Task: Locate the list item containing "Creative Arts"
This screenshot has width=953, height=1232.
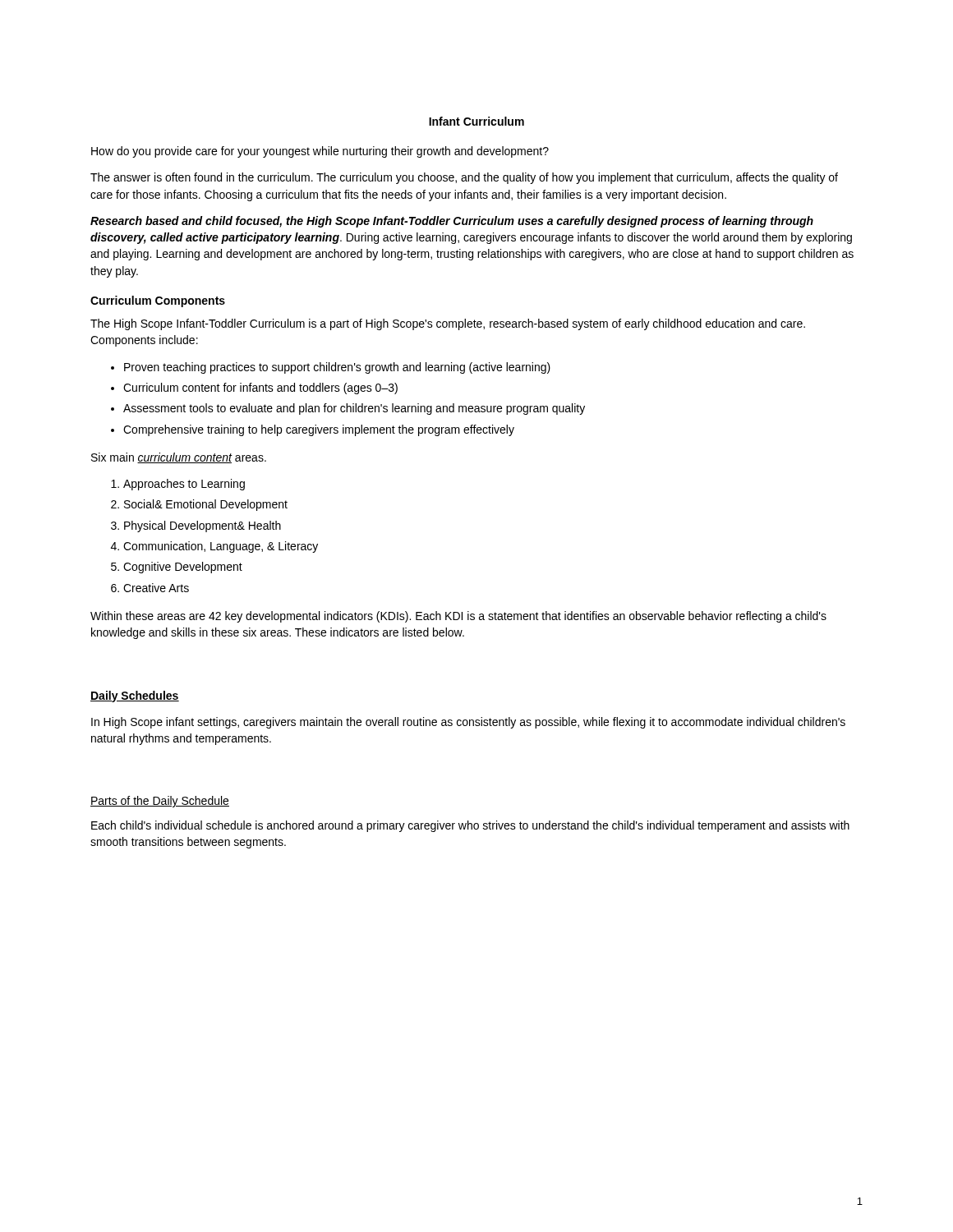Action: pyautogui.click(x=156, y=588)
